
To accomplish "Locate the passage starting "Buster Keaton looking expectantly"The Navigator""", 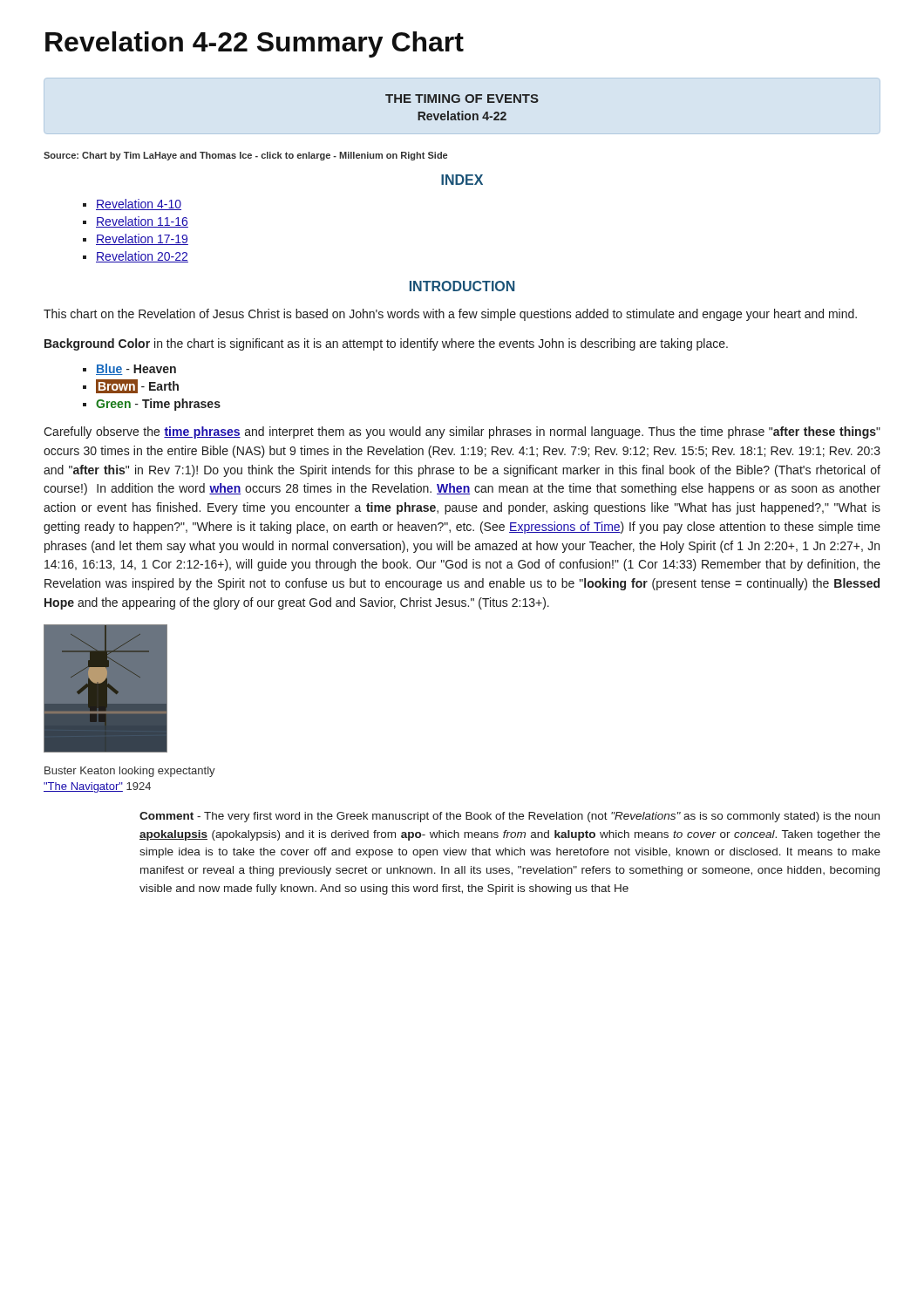I will coord(130,772).
